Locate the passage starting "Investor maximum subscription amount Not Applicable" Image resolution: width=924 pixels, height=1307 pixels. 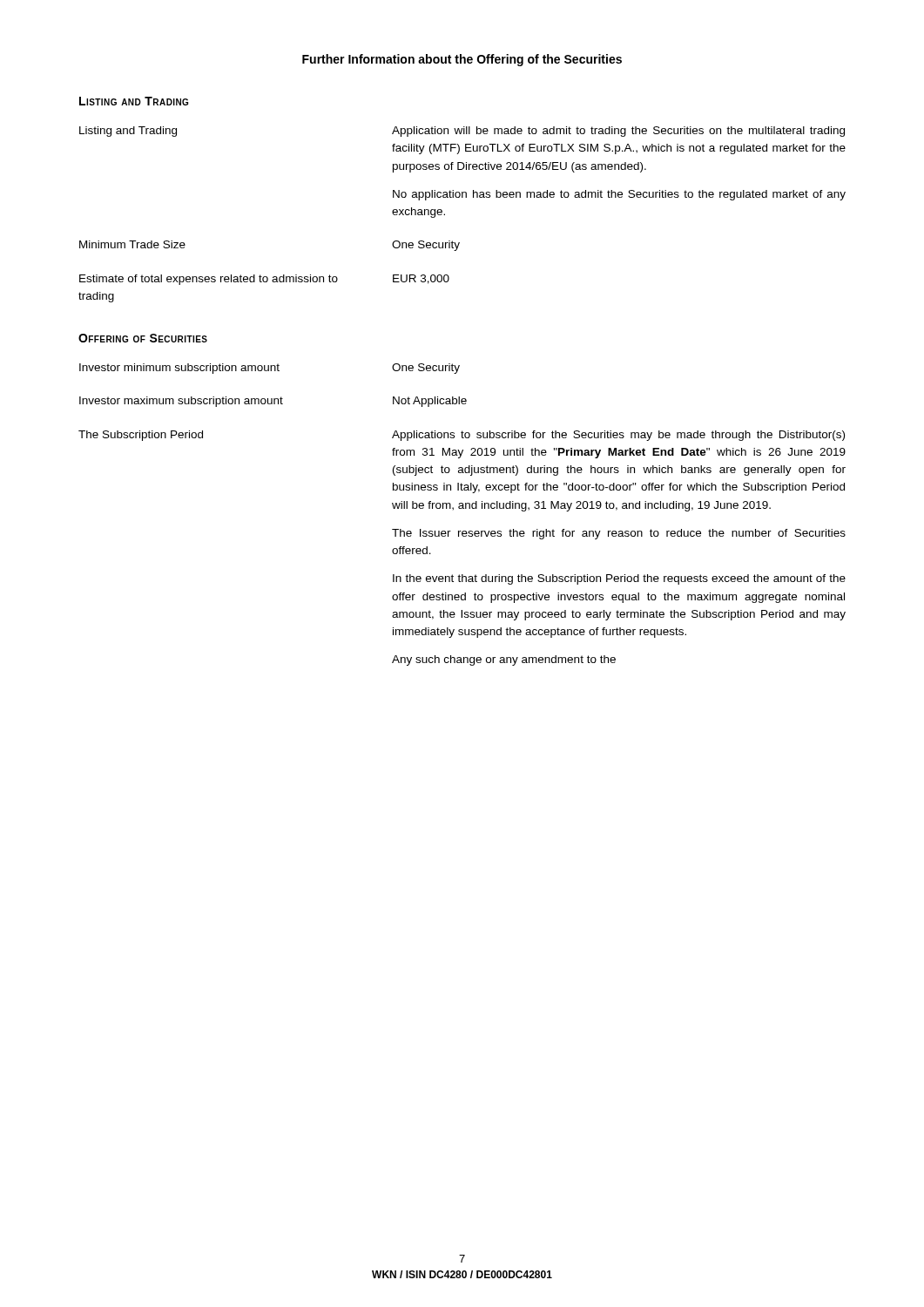pyautogui.click(x=462, y=401)
